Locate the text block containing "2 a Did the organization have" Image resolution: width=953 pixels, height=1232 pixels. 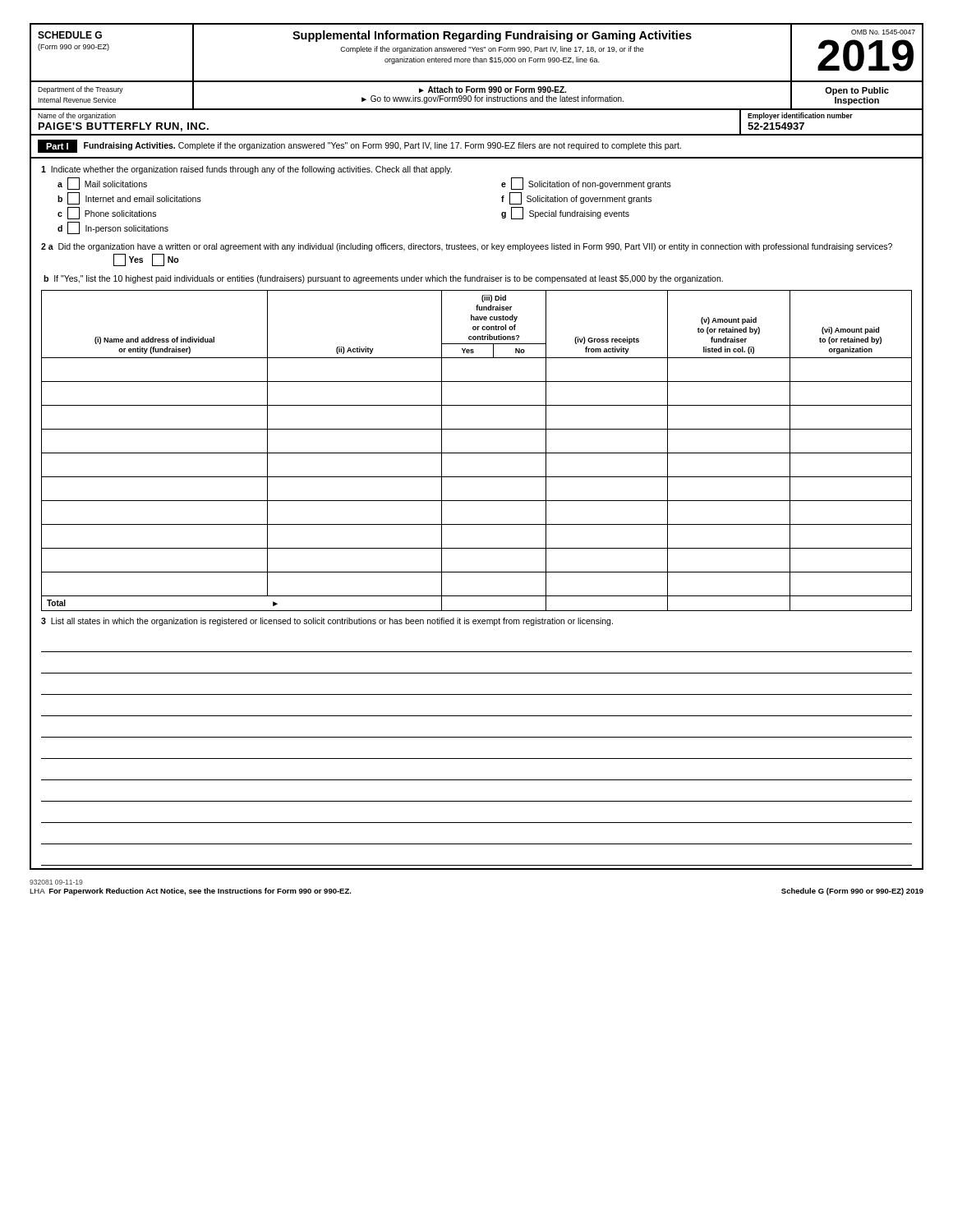(x=467, y=255)
